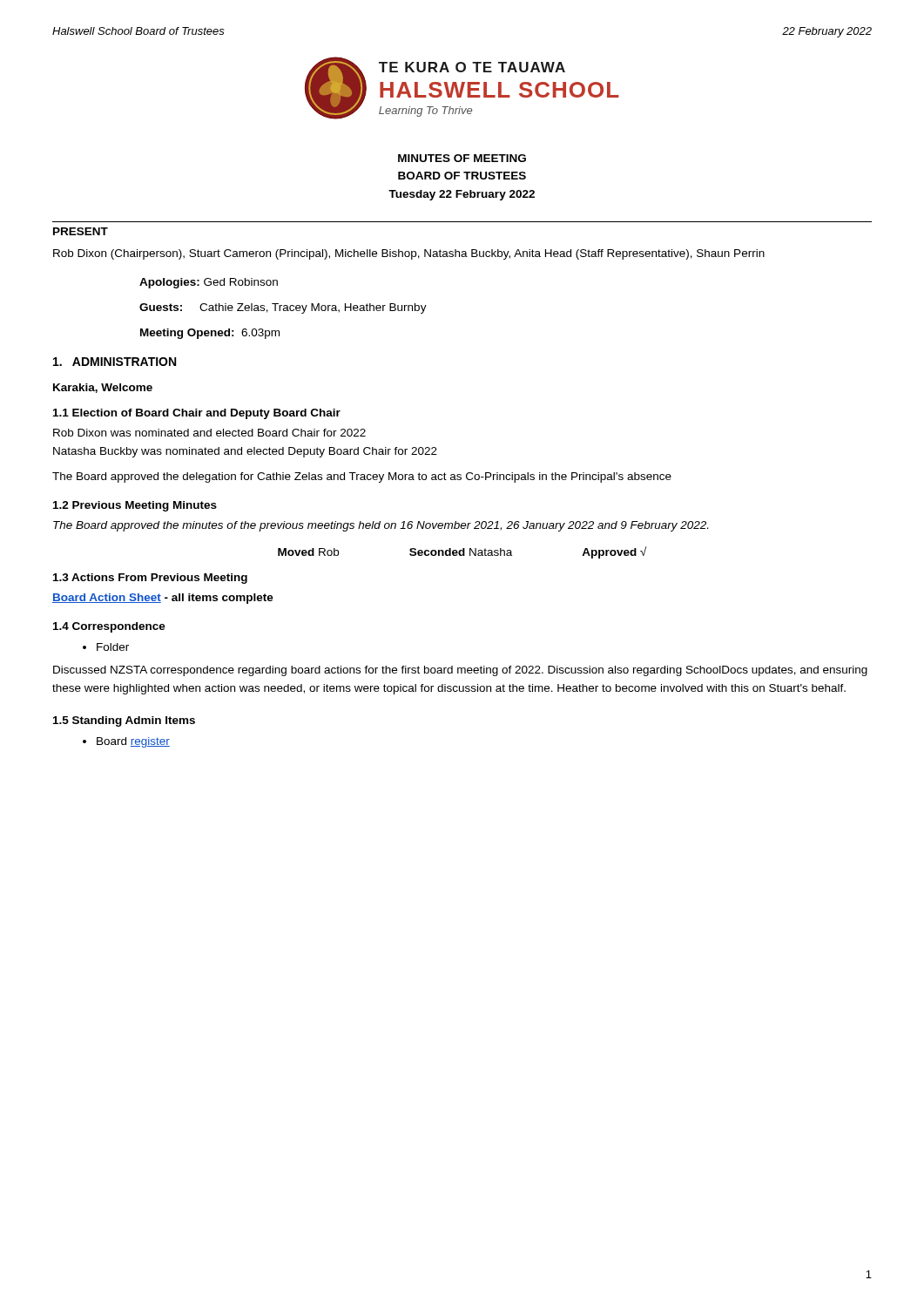Find the text block with the text "Board Action Sheet - all"

click(x=163, y=597)
